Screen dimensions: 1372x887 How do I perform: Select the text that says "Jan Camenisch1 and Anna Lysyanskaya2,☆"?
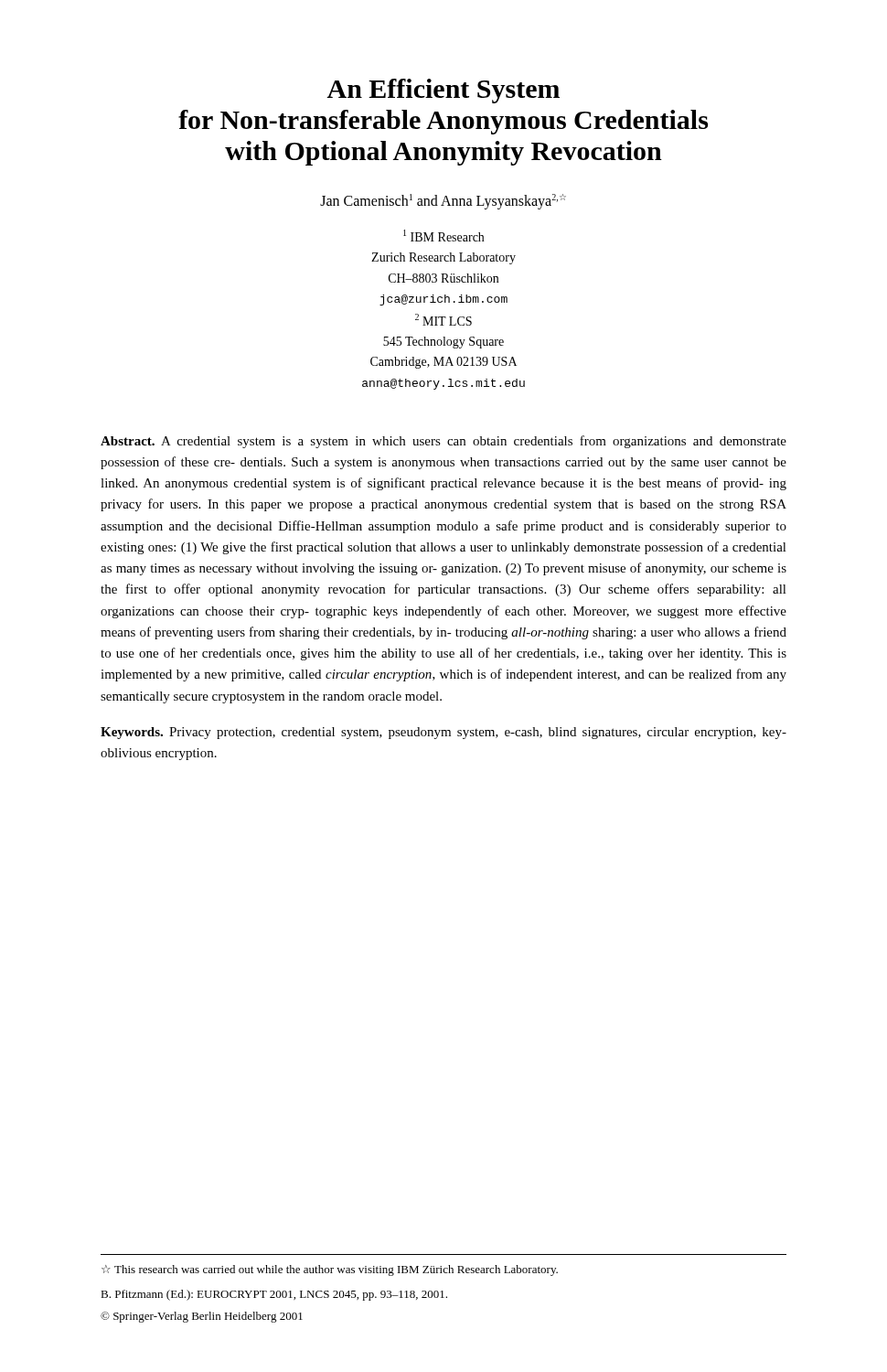coord(444,201)
